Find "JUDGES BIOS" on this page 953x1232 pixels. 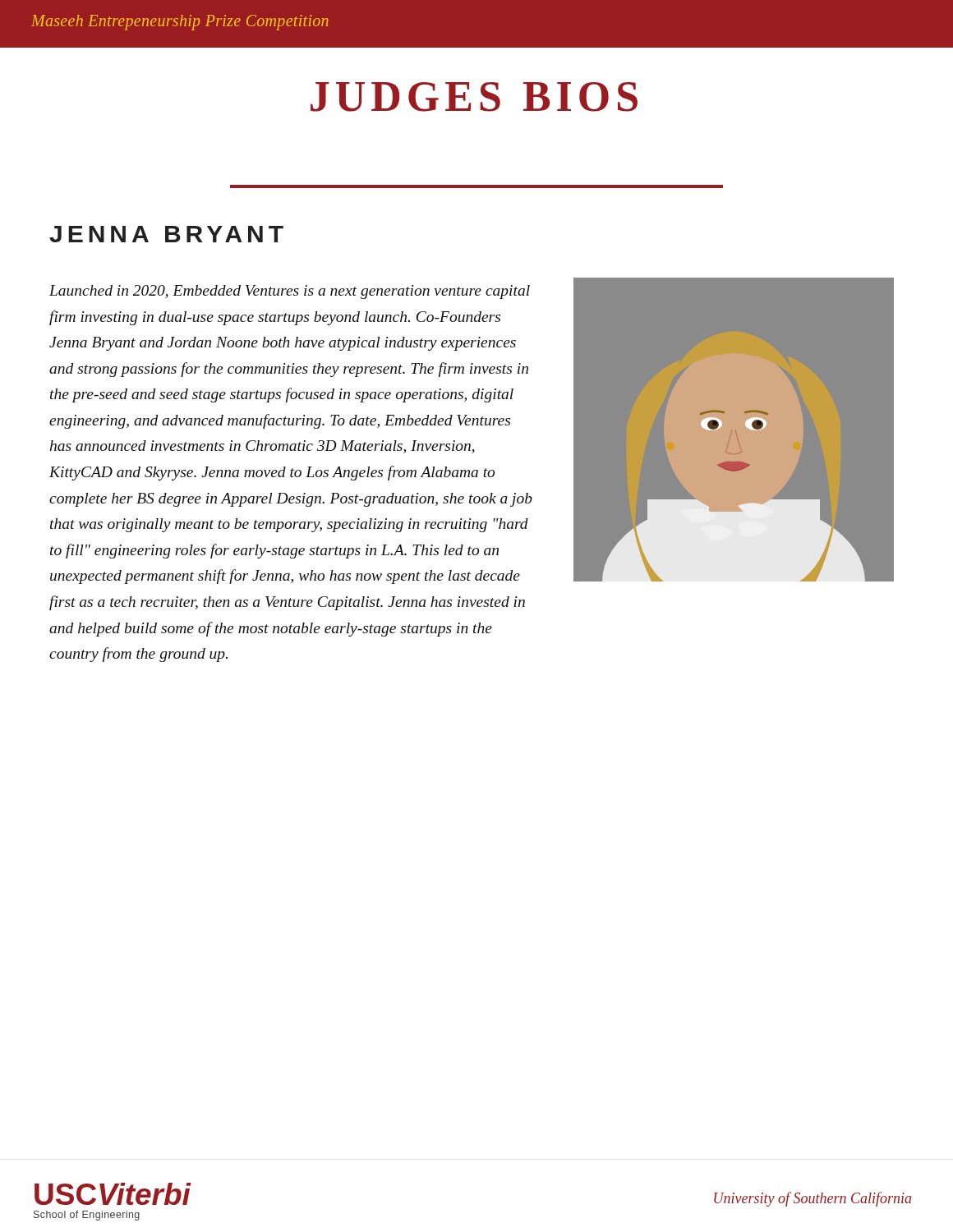(x=476, y=96)
